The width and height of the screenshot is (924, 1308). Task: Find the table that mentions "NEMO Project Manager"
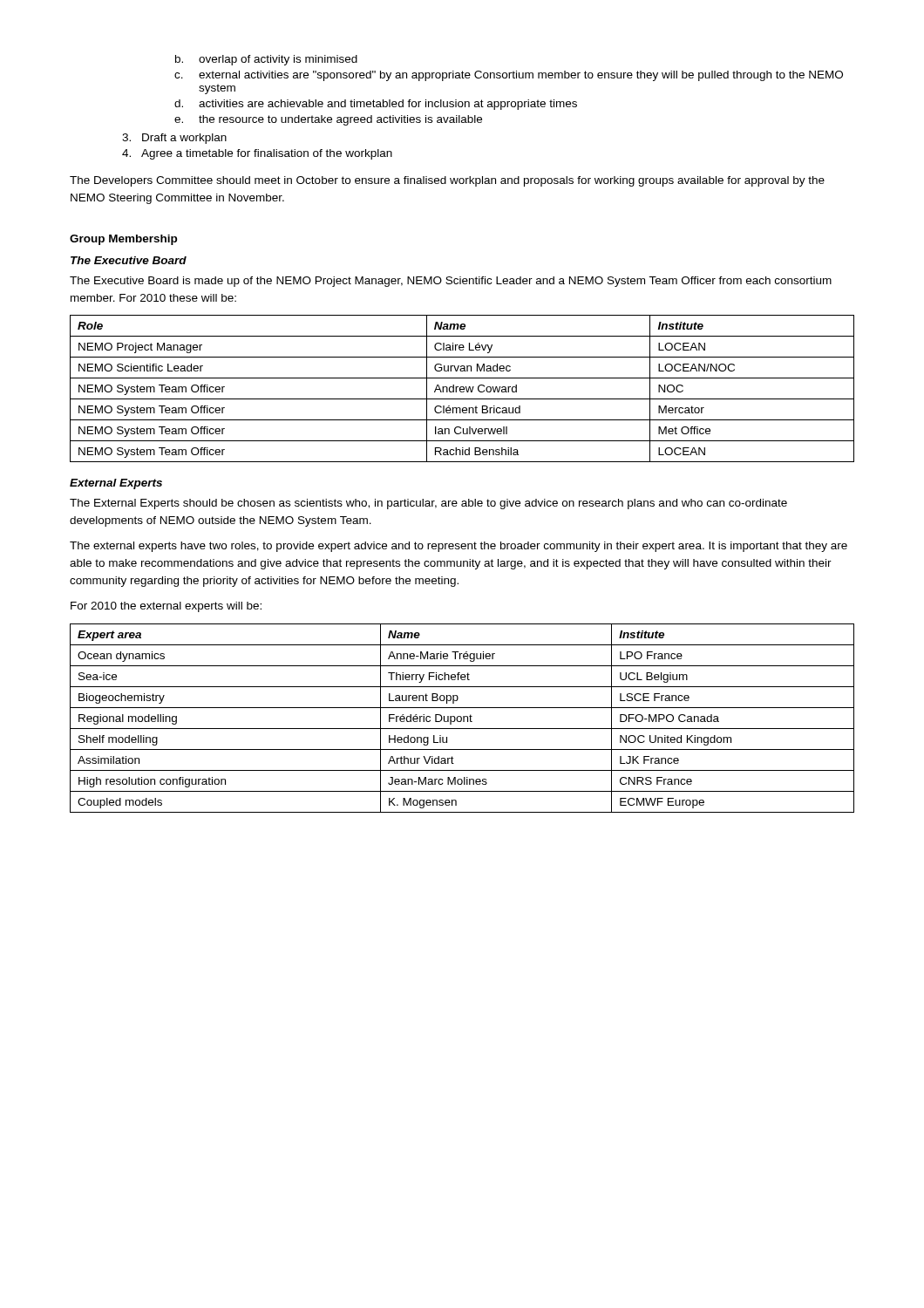coord(462,389)
